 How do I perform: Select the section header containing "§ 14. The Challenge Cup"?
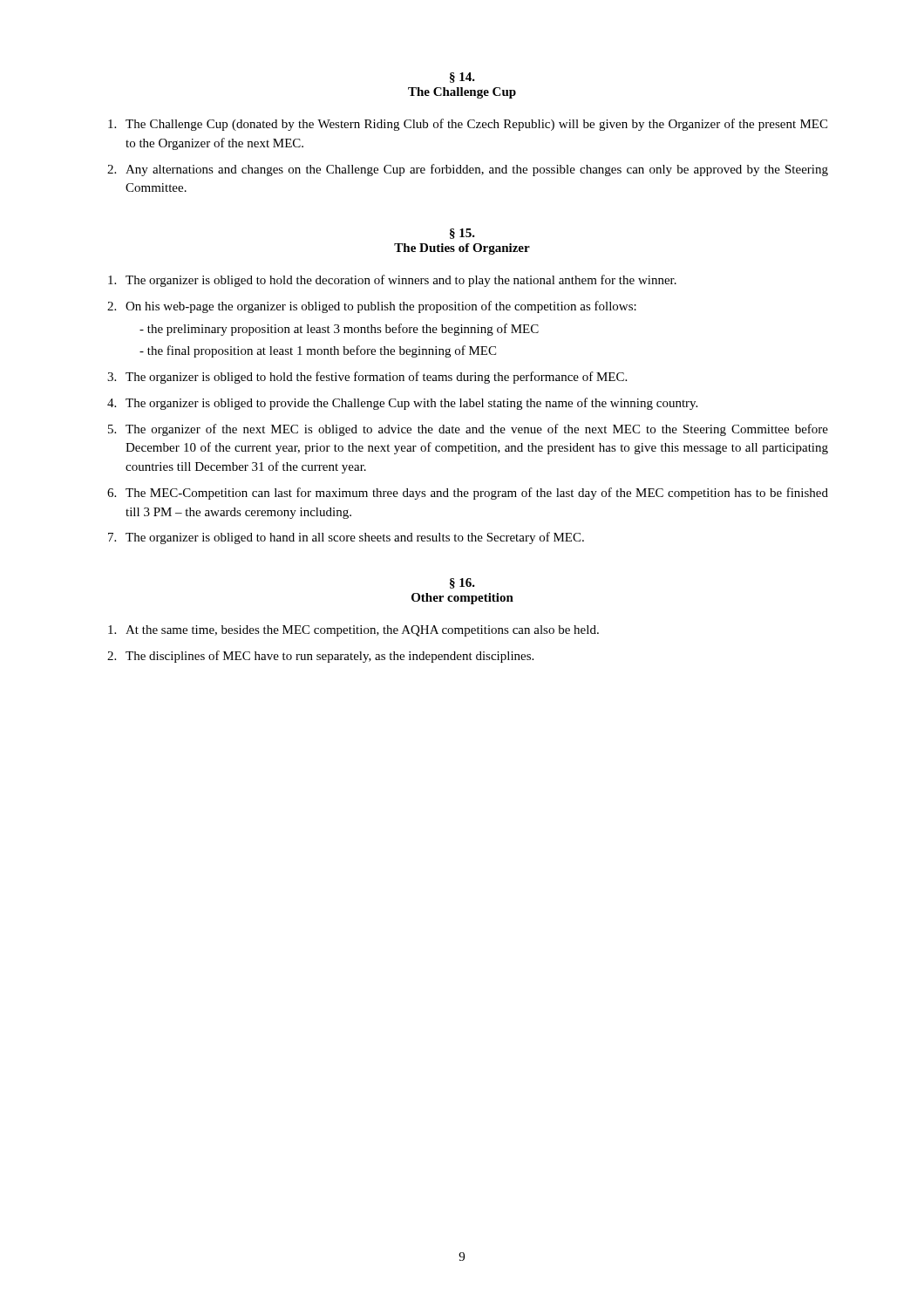(x=462, y=85)
